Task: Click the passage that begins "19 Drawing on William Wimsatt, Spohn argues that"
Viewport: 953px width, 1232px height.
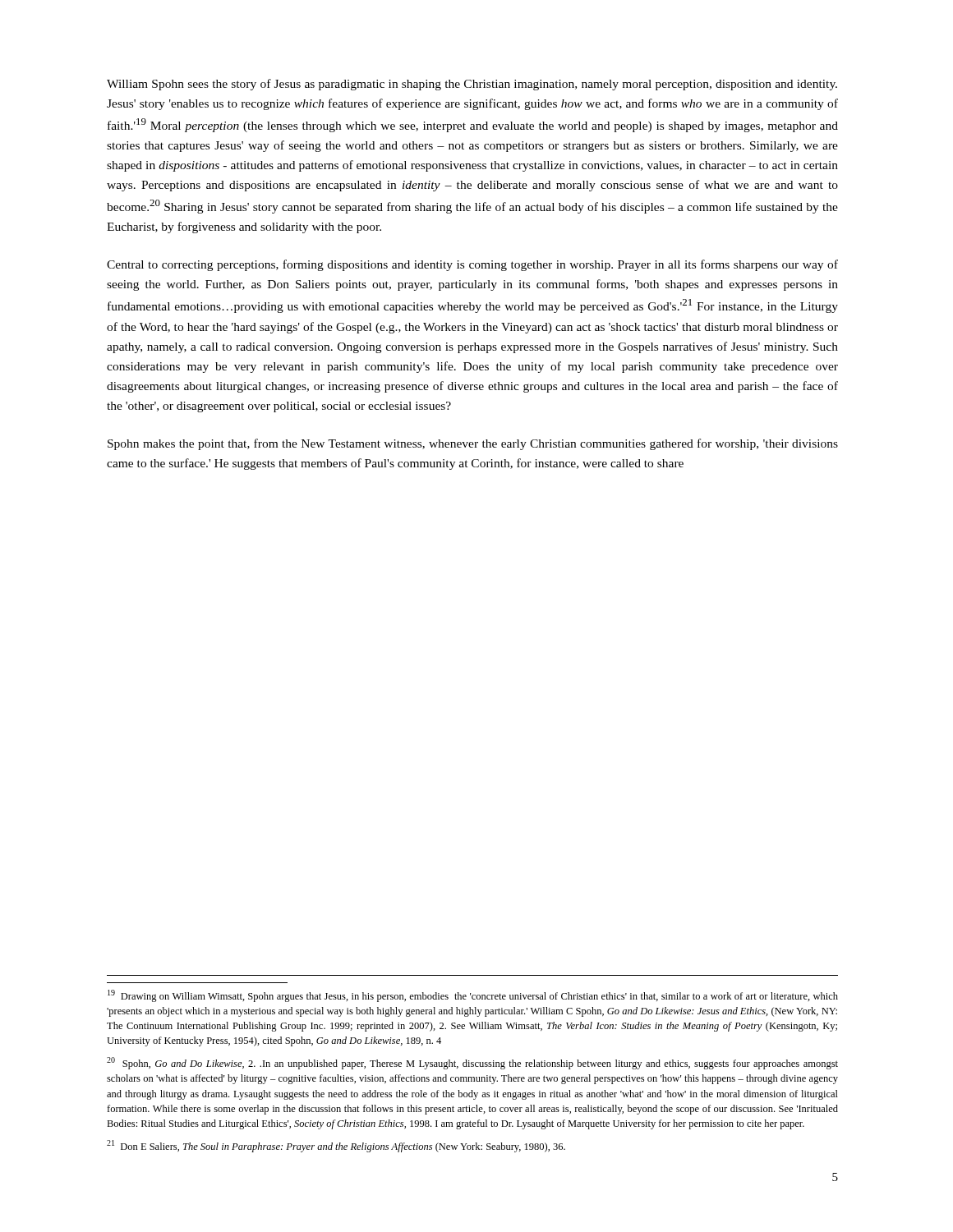Action: tap(472, 1018)
